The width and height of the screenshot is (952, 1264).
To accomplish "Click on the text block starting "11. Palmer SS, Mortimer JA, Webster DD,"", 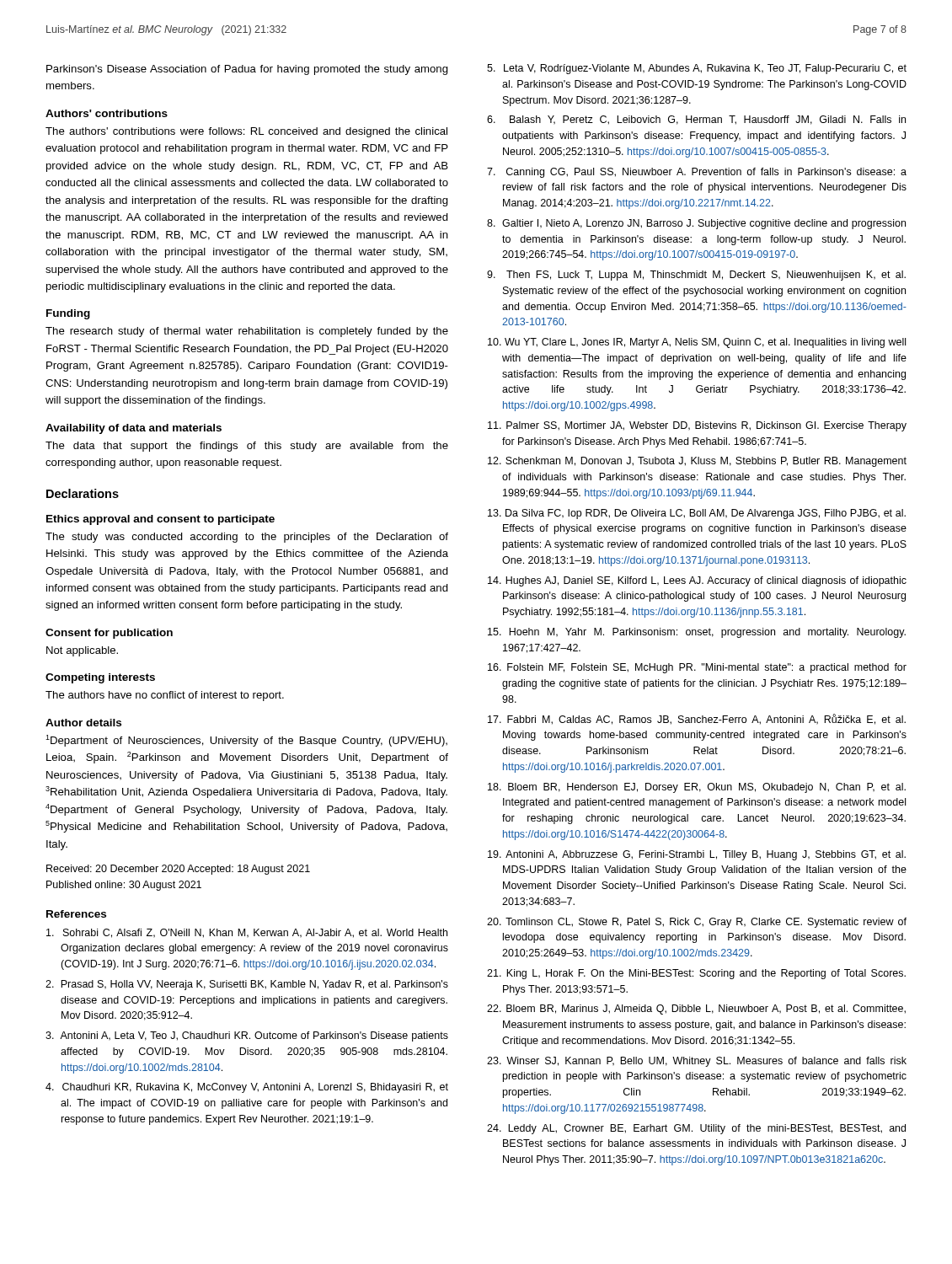I will (697, 433).
